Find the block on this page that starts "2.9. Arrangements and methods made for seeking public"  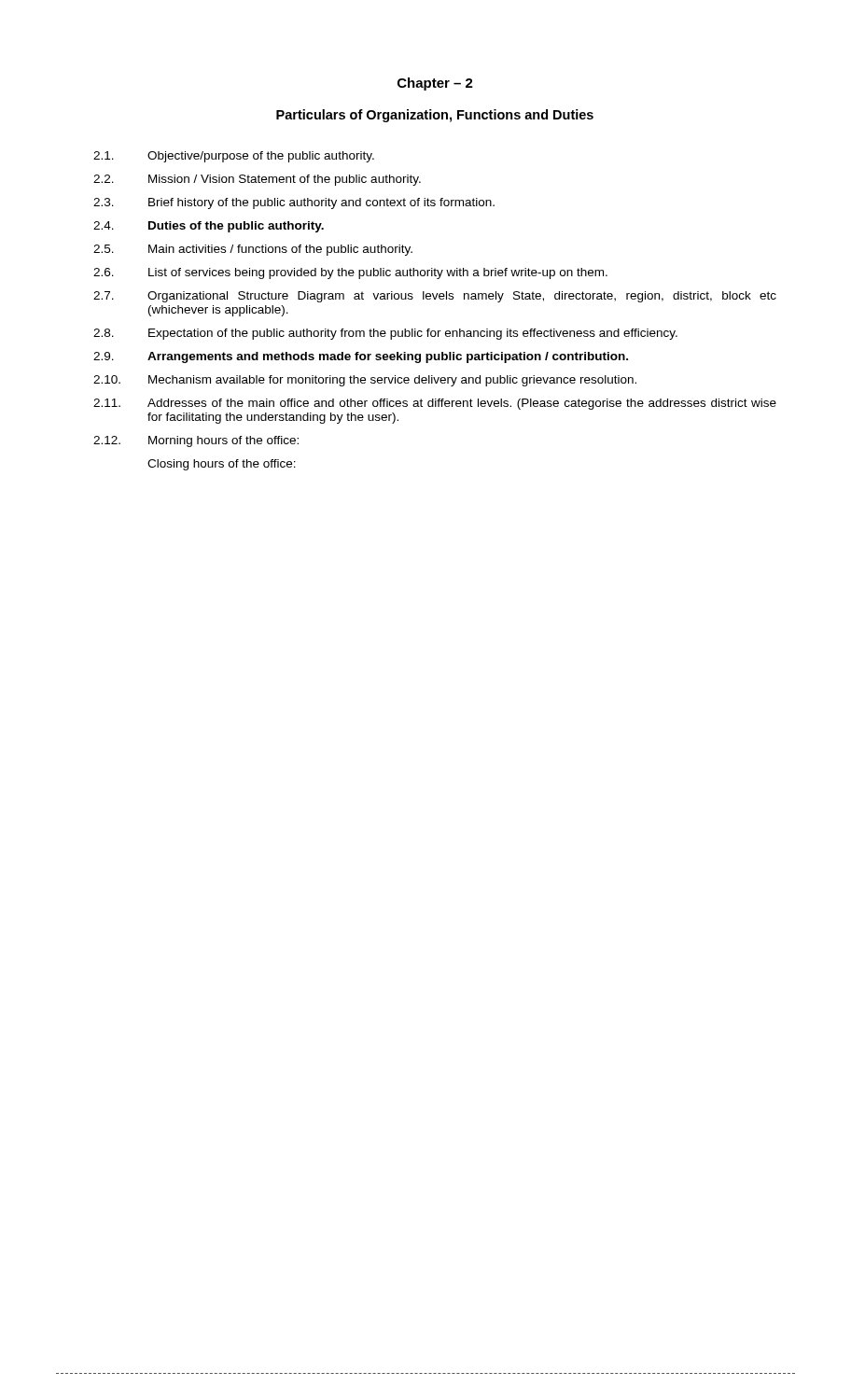tap(435, 356)
